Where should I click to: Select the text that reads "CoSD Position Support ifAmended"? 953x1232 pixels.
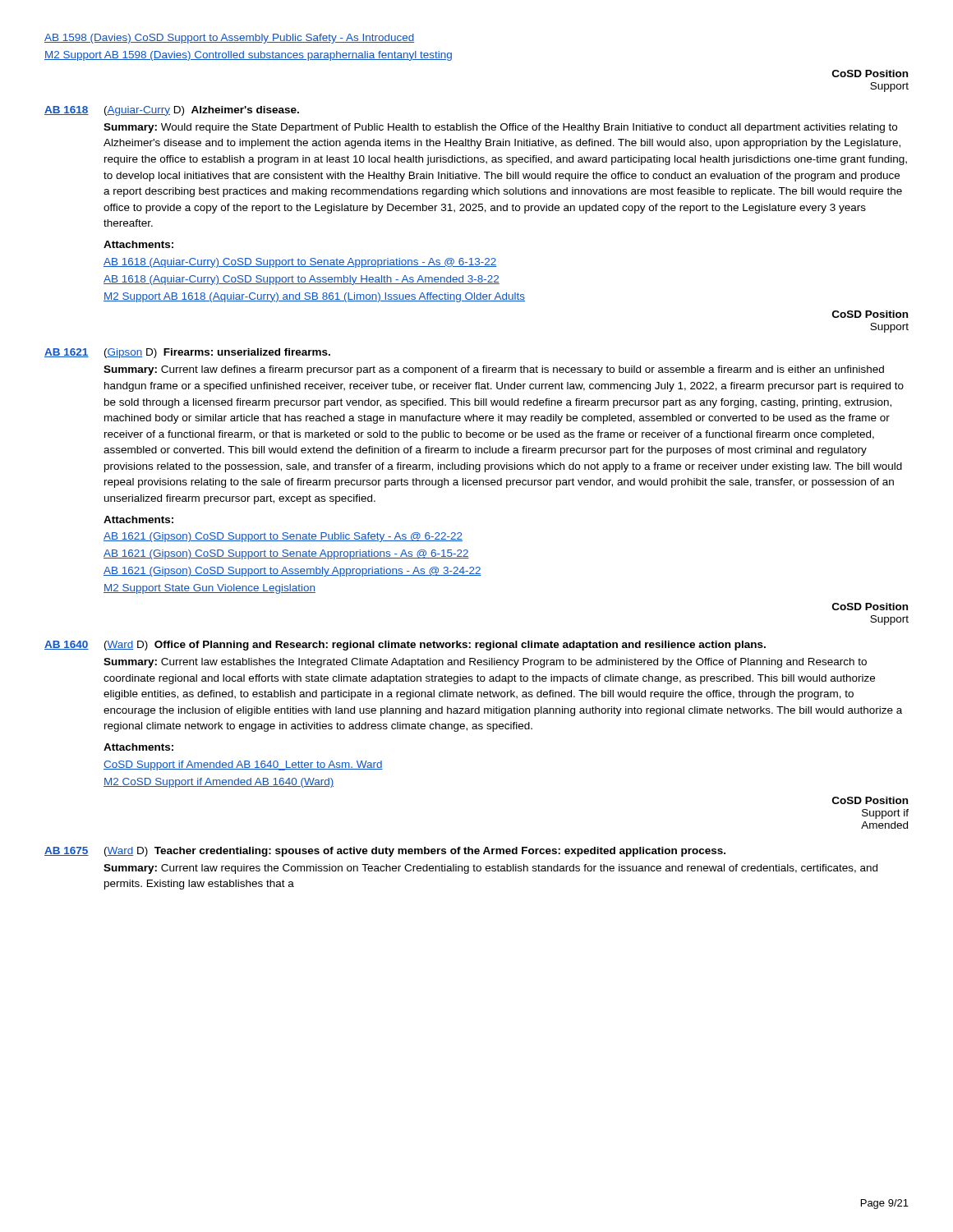pyautogui.click(x=870, y=813)
